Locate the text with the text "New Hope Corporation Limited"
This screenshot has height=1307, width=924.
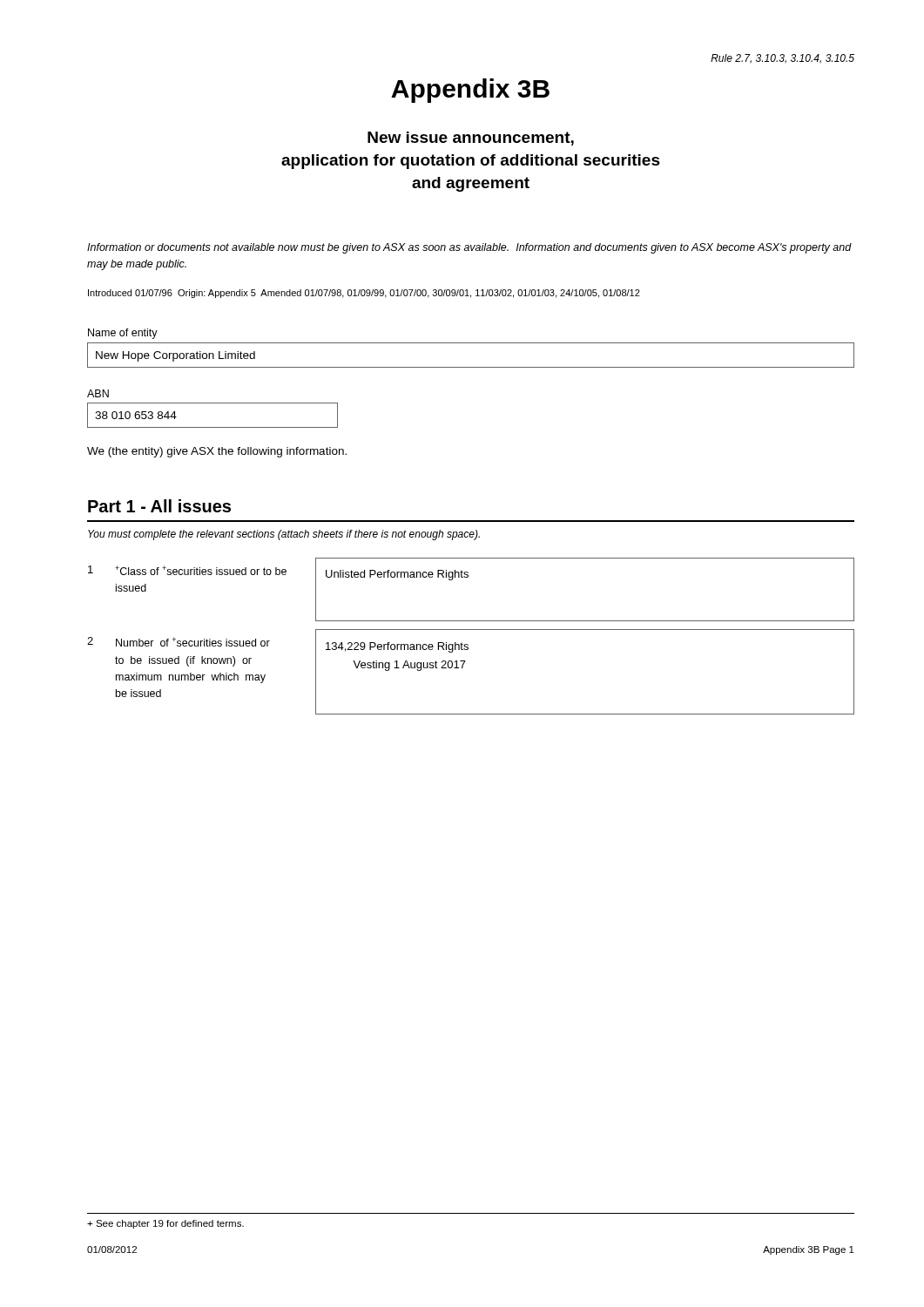pos(175,355)
